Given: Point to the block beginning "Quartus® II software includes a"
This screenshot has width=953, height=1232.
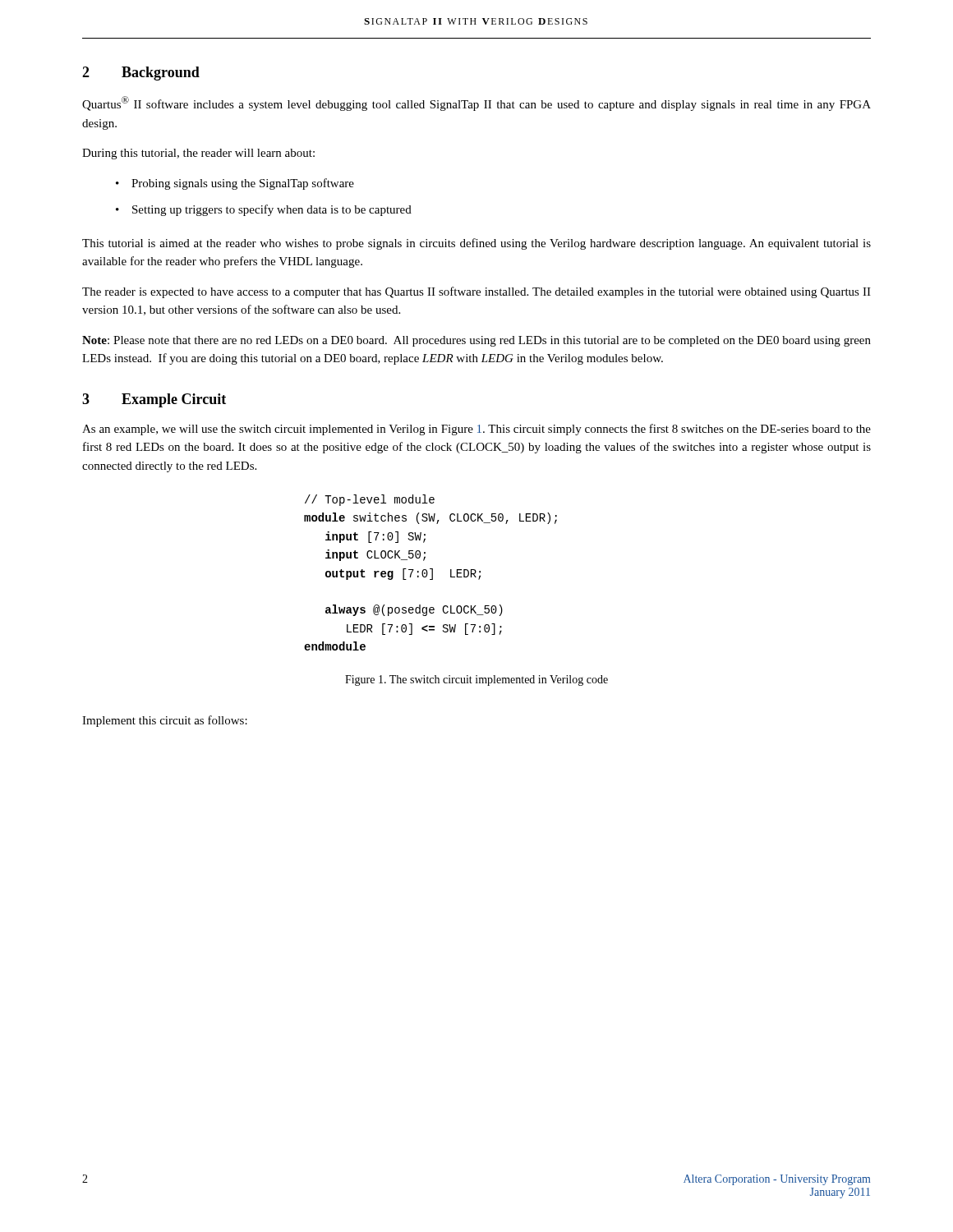Looking at the screenshot, I should click(476, 112).
